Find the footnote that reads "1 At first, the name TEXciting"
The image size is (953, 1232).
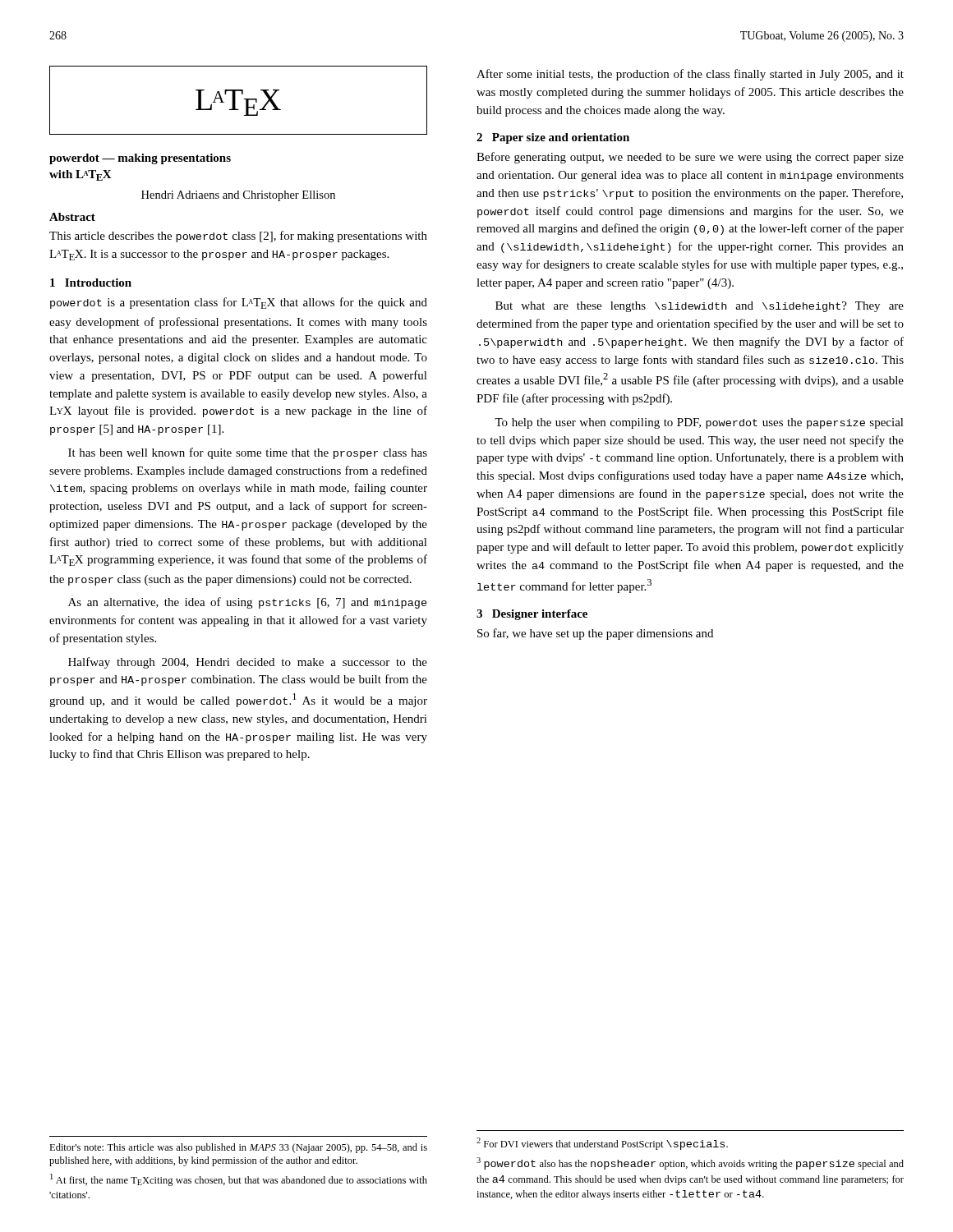coord(238,1187)
